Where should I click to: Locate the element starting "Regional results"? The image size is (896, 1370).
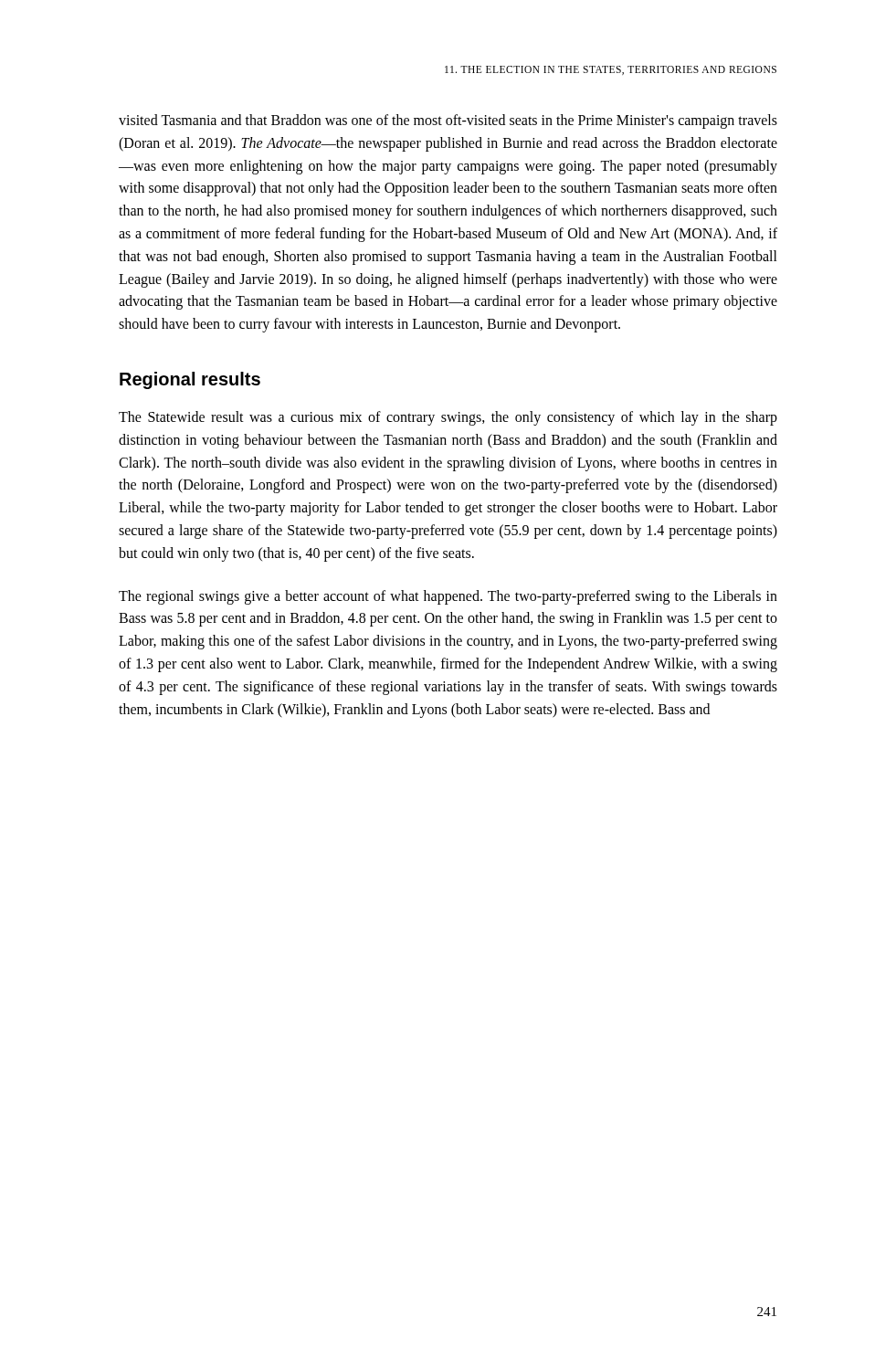[x=190, y=379]
